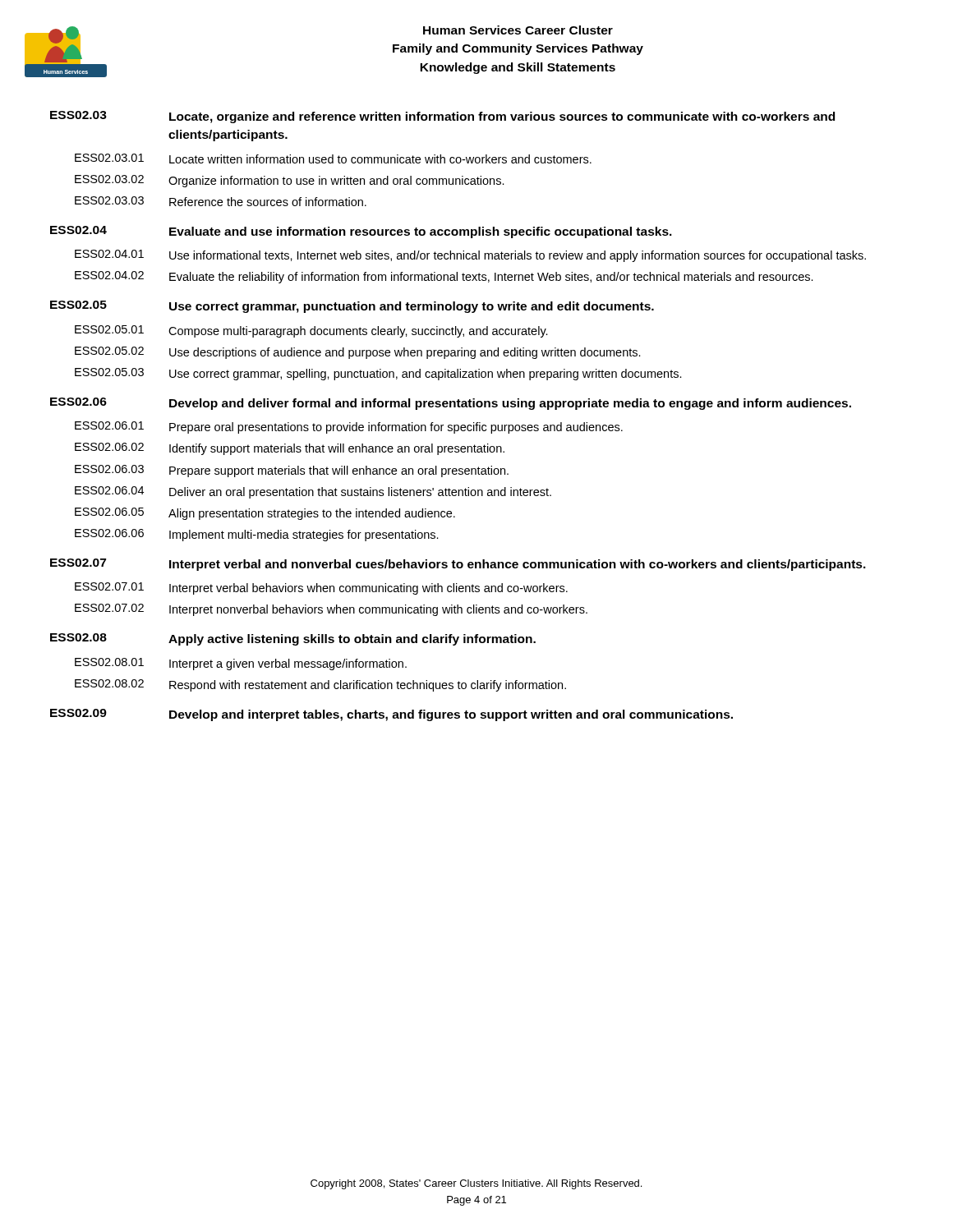953x1232 pixels.
Task: Click the passage that begins "ESS02.03.01 Locate written information"
Action: click(x=476, y=160)
